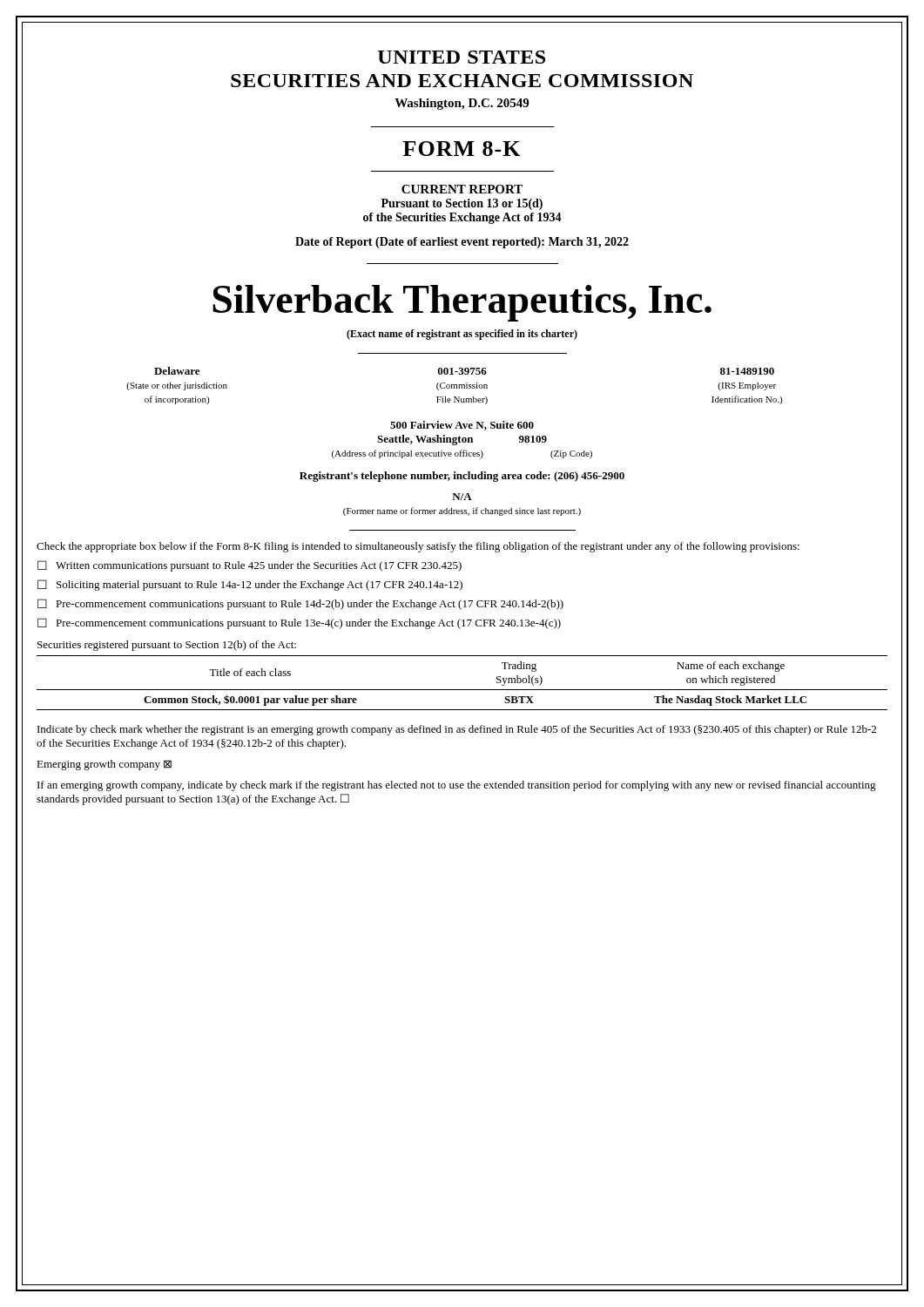924x1307 pixels.
Task: Navigate to the block starting "☐ Written communications pursuant to Rule 425"
Action: 249,566
